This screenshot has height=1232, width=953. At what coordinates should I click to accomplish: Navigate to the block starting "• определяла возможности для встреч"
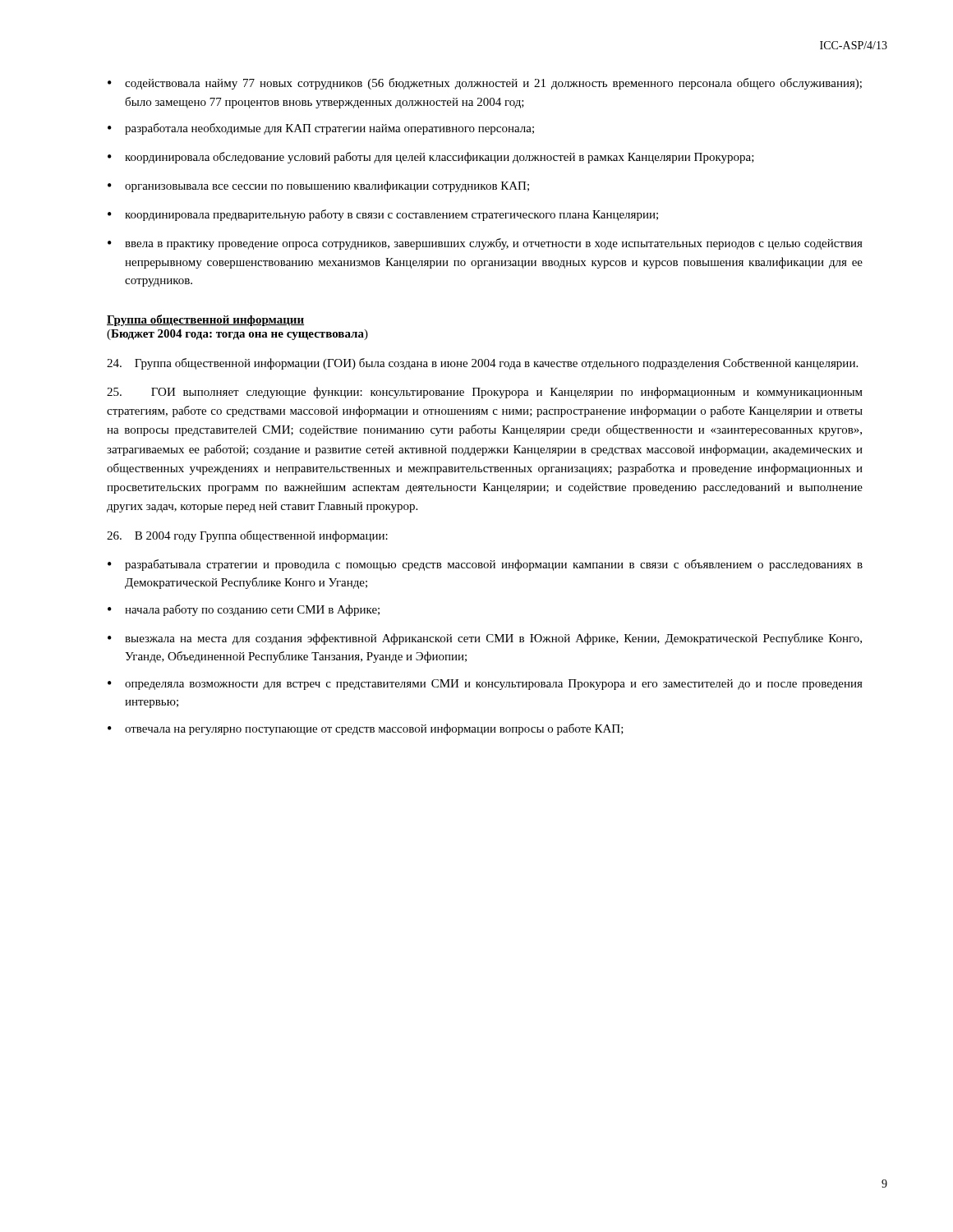tap(485, 693)
